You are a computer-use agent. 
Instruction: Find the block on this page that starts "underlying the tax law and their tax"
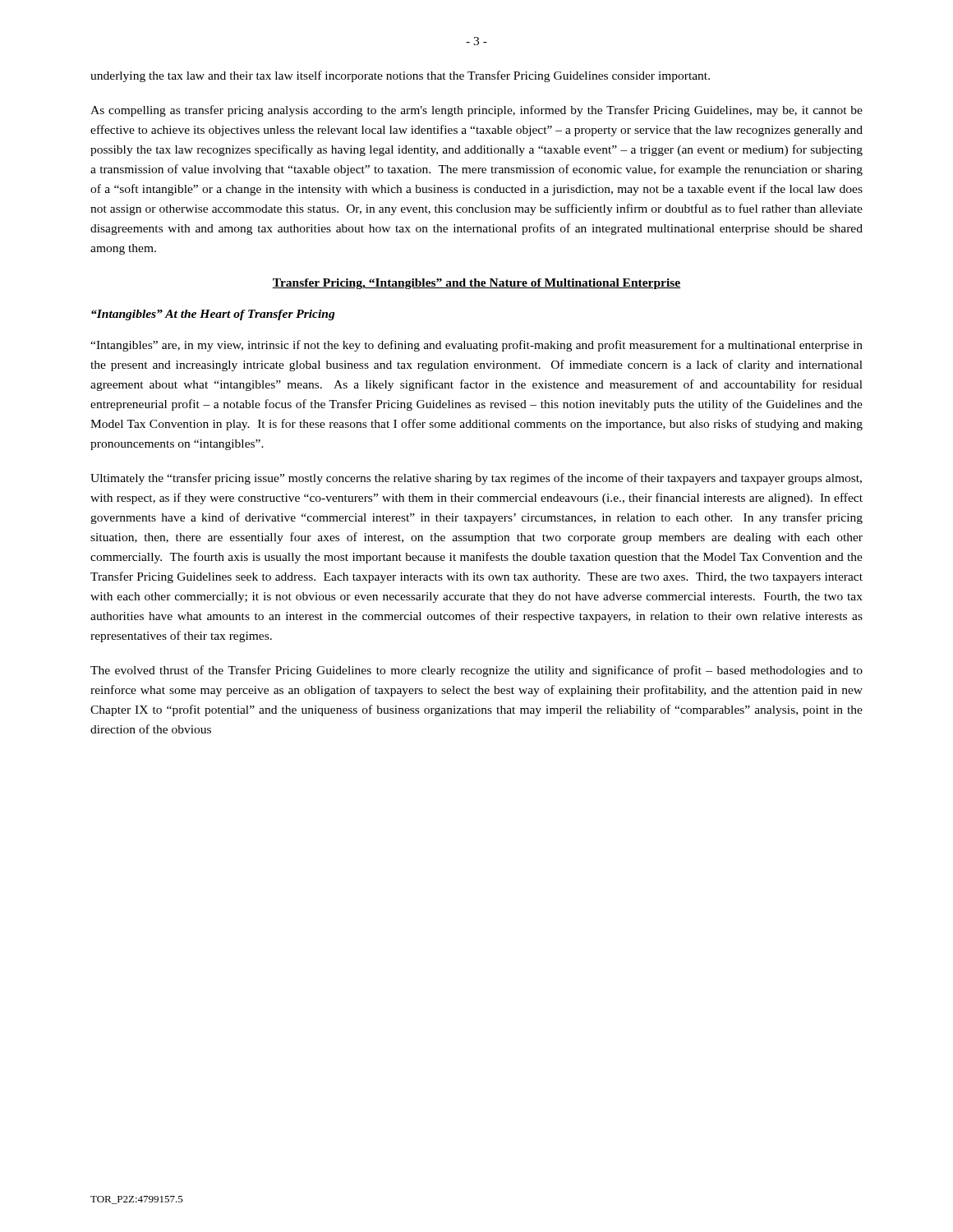click(400, 75)
